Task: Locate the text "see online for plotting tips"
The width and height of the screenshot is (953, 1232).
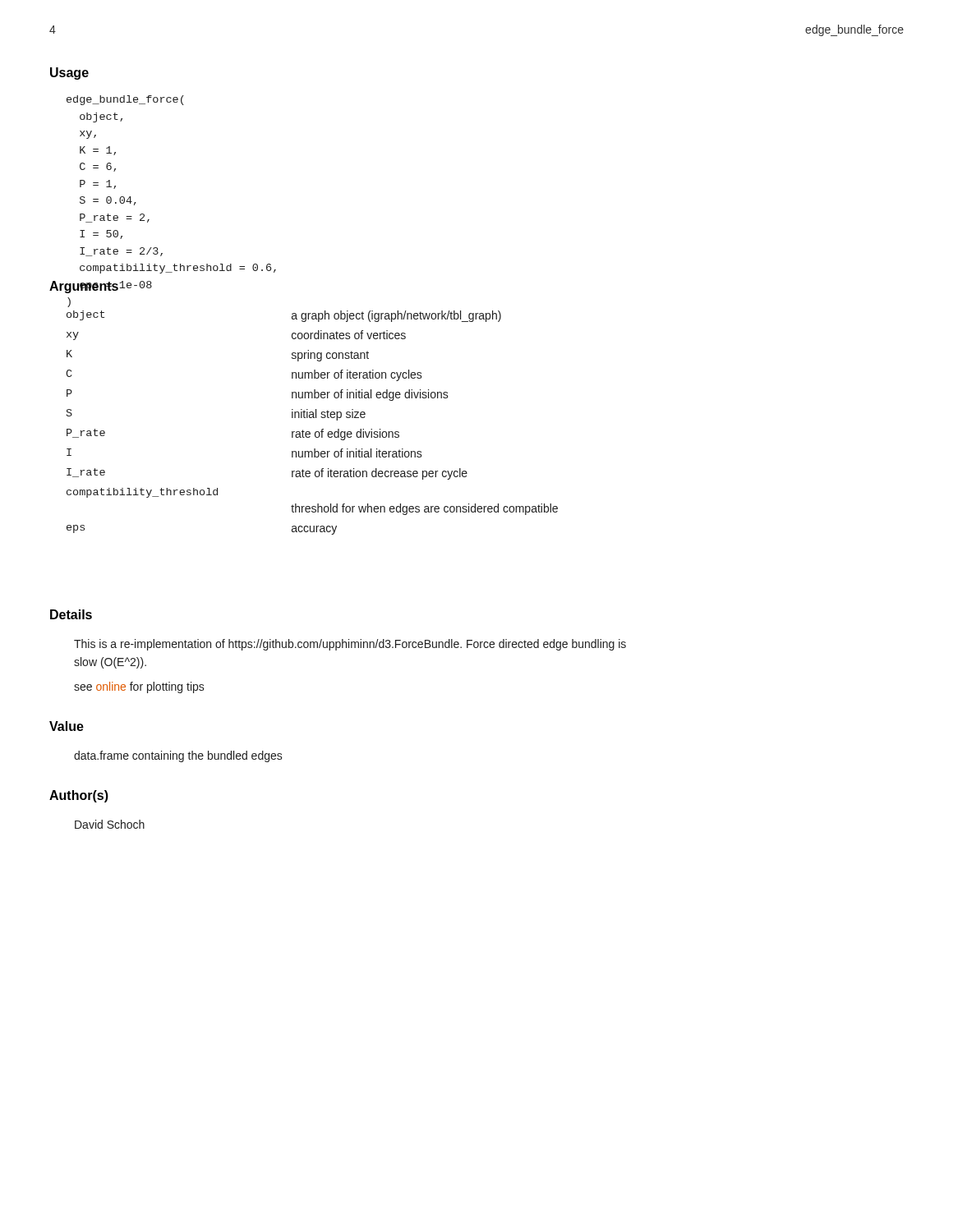Action: tap(139, 687)
